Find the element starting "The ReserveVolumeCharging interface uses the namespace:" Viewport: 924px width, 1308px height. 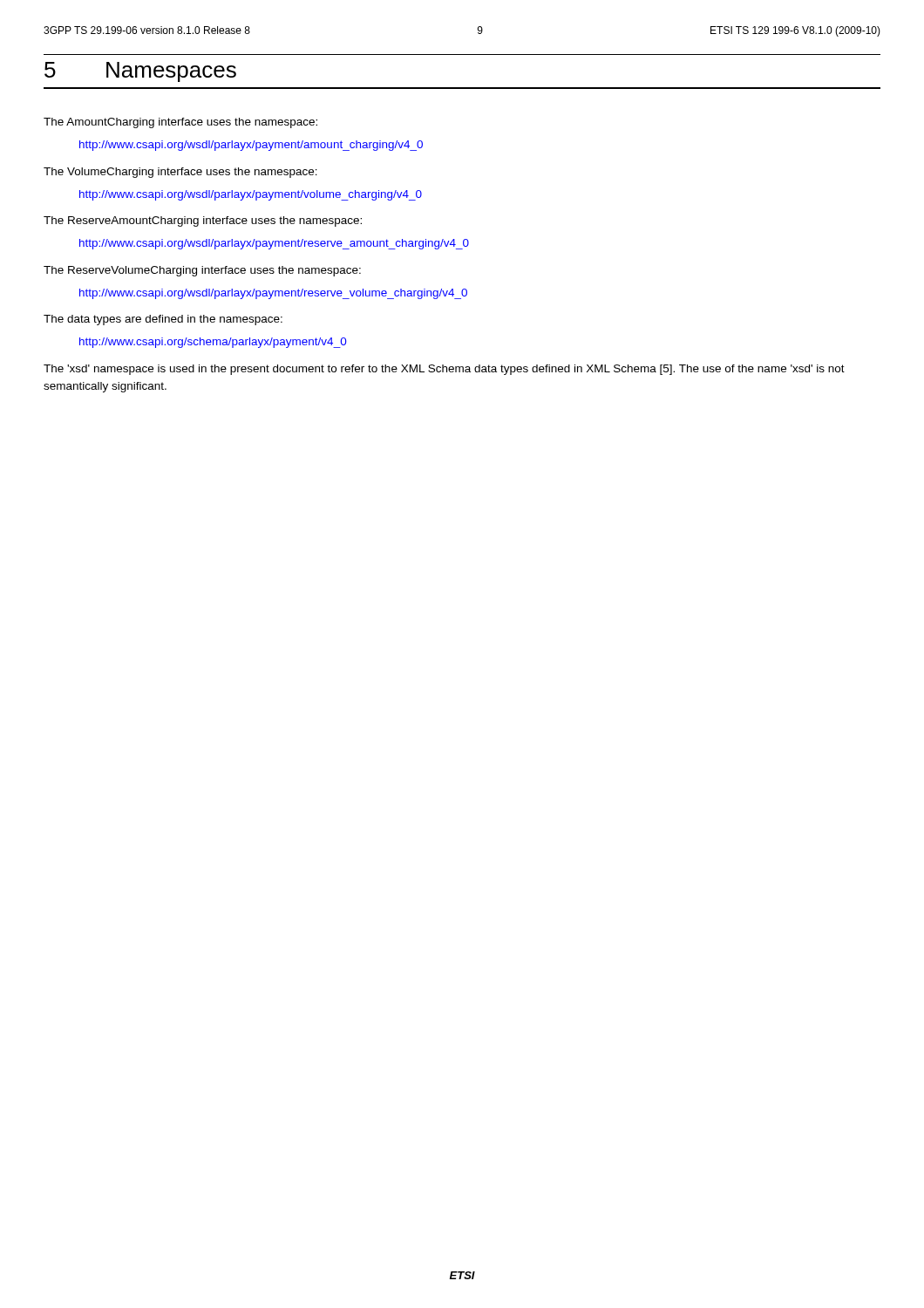click(x=203, y=269)
